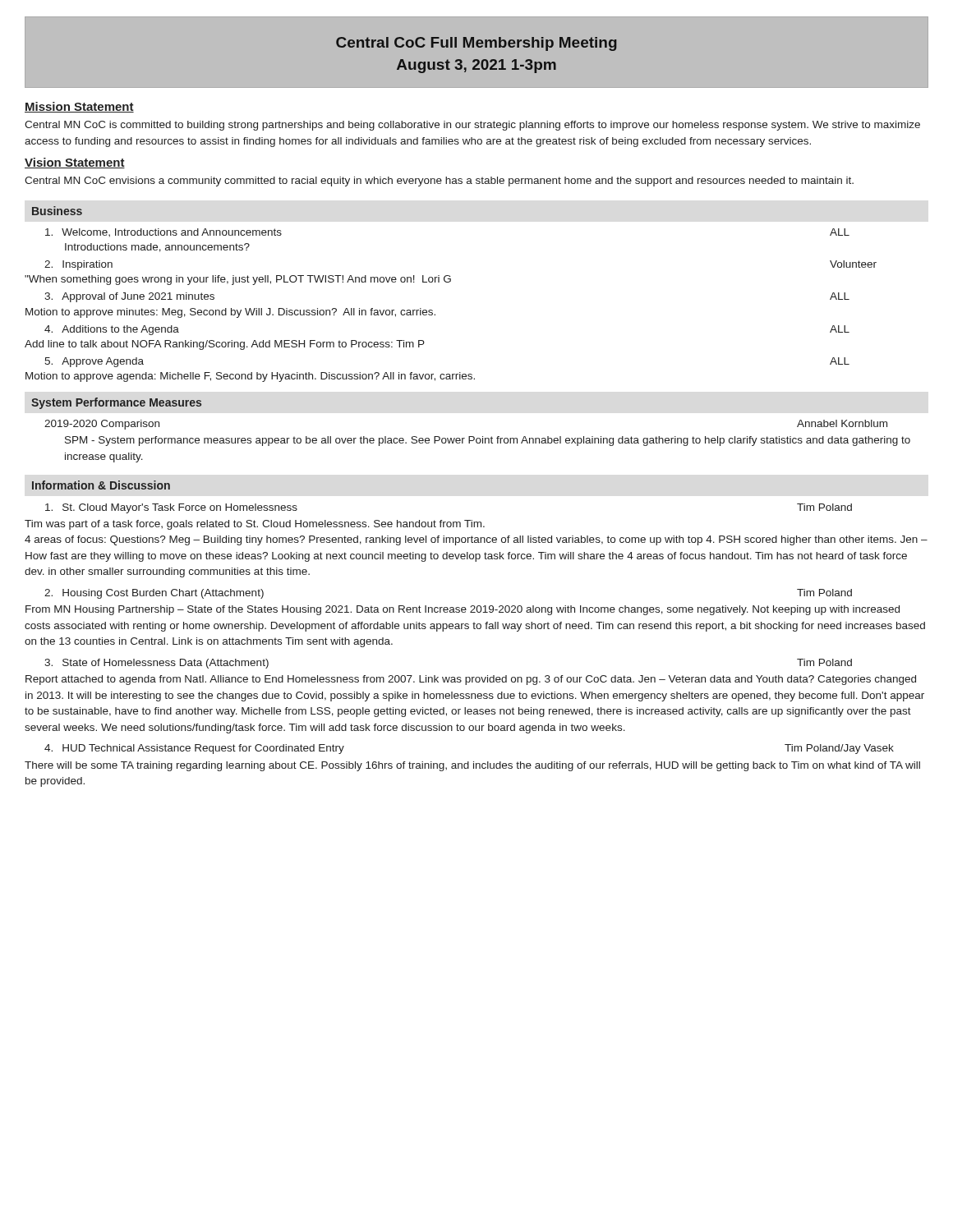Viewport: 953px width, 1232px height.
Task: Where does it say "2019-2020 Comparison Annabel Kornblum"?
Action: tap(103, 426)
